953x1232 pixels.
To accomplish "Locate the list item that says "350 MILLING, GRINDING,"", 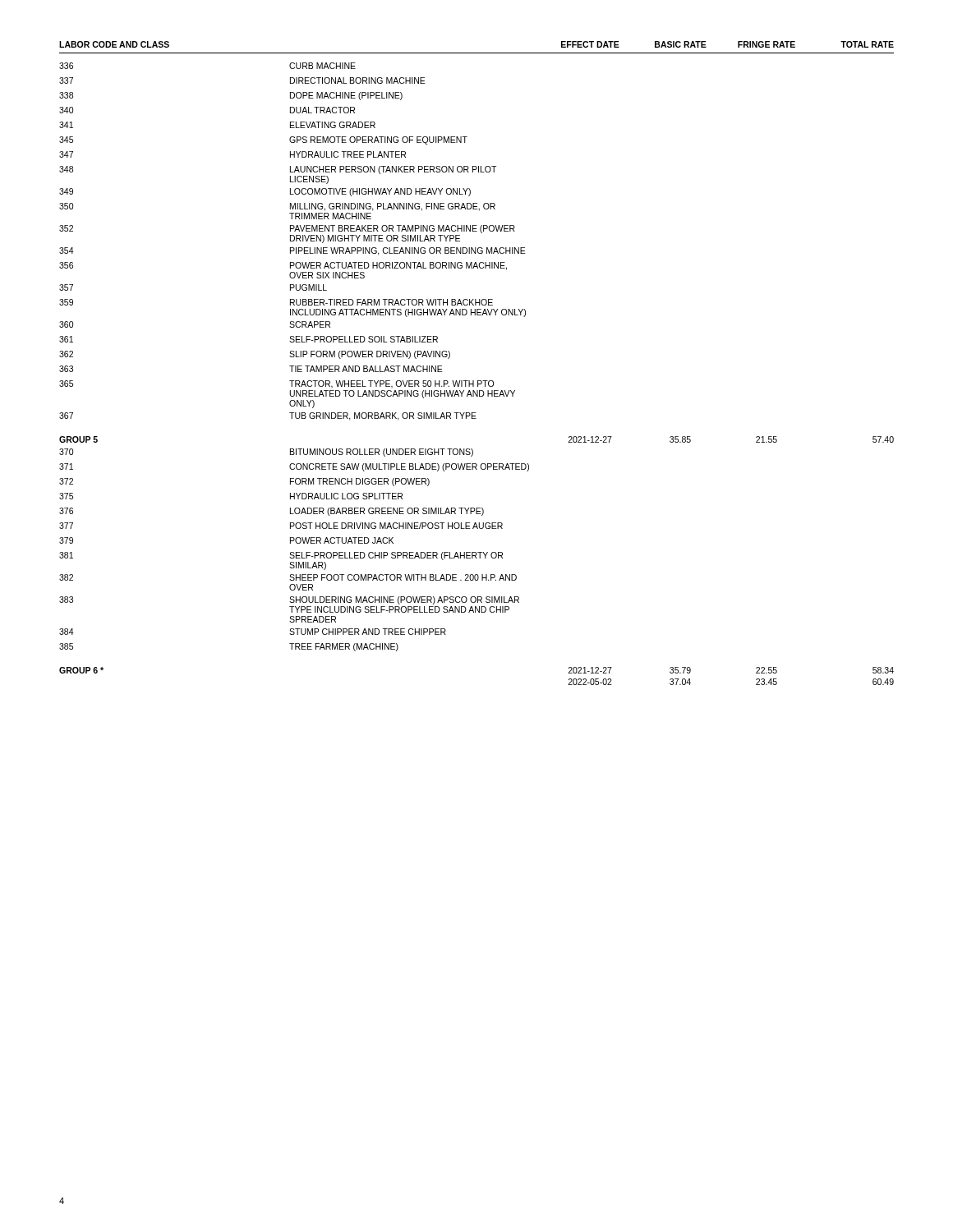I will tap(476, 211).
